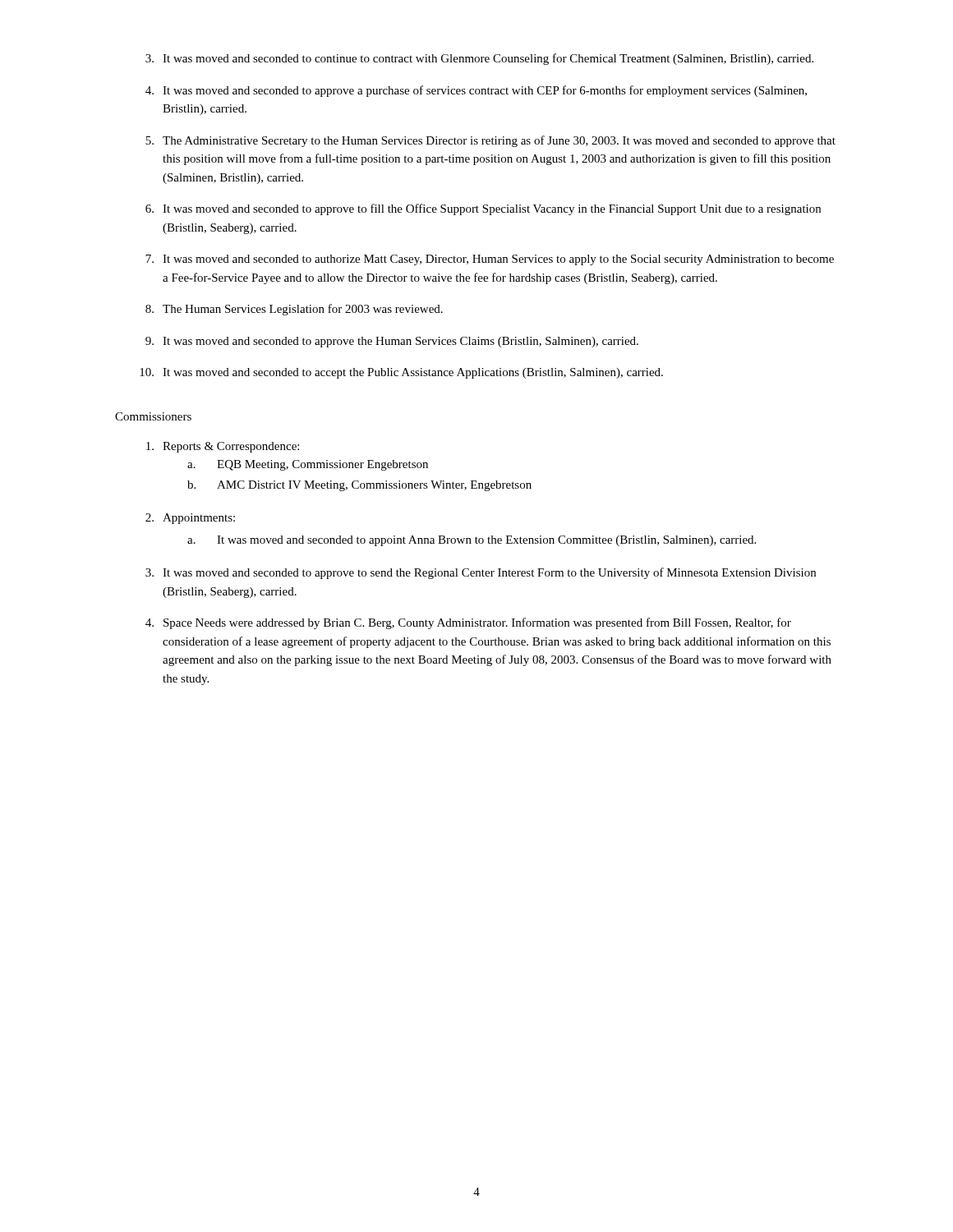Image resolution: width=953 pixels, height=1232 pixels.
Task: Click on the list item that says "6. It was moved and seconded to approve"
Action: (x=476, y=218)
